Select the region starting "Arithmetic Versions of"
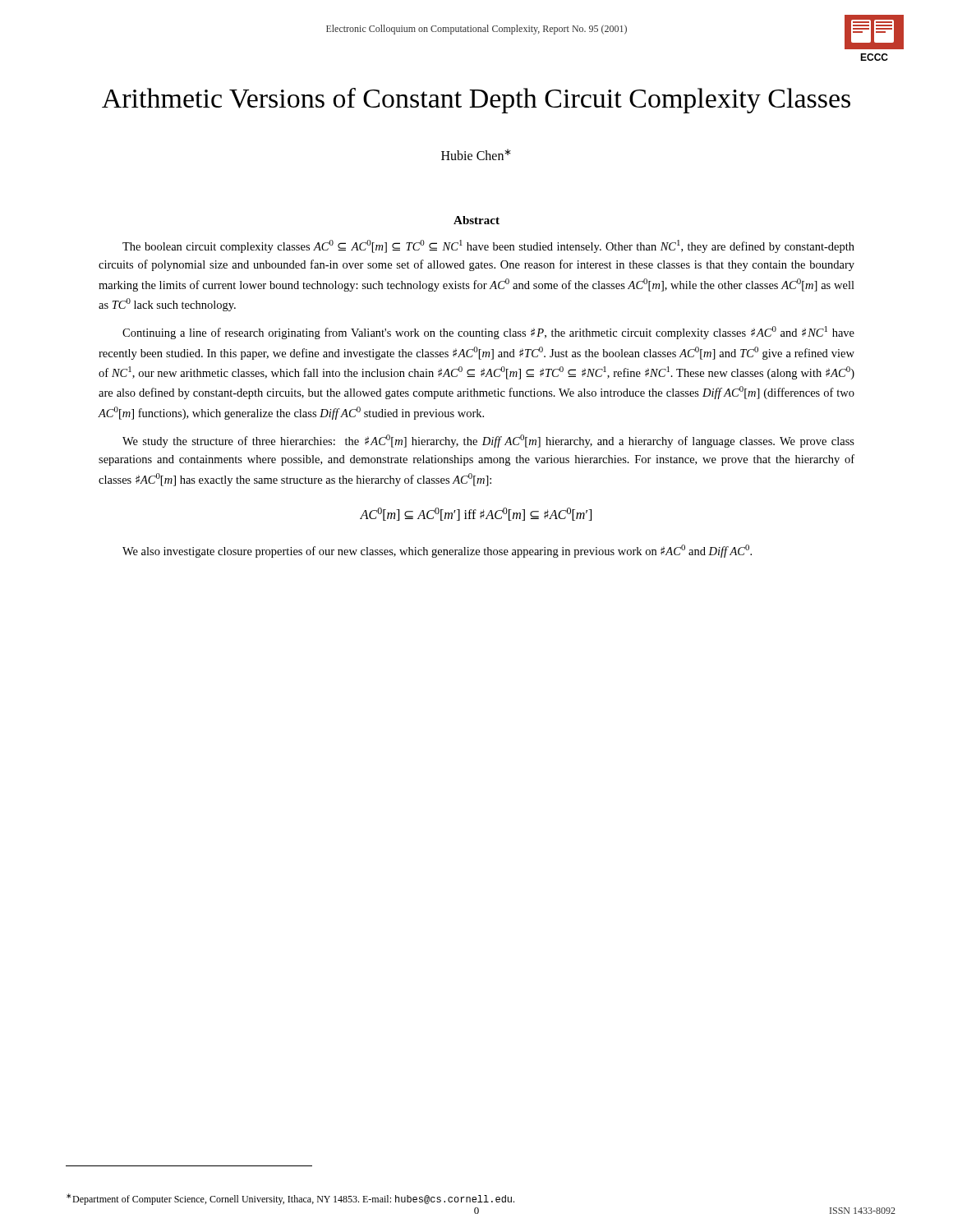This screenshot has height=1232, width=953. click(476, 99)
